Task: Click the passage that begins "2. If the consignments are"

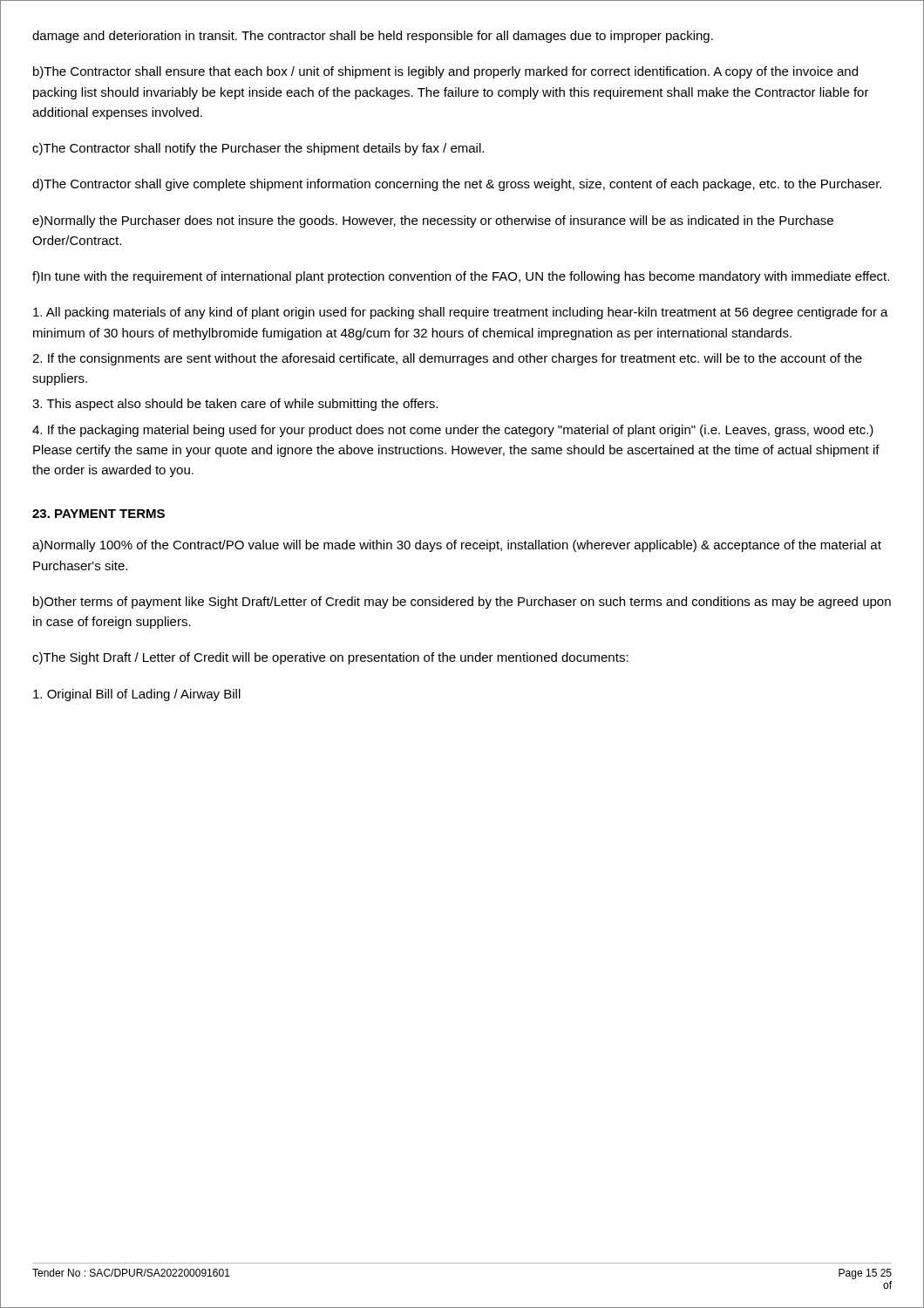Action: (447, 368)
